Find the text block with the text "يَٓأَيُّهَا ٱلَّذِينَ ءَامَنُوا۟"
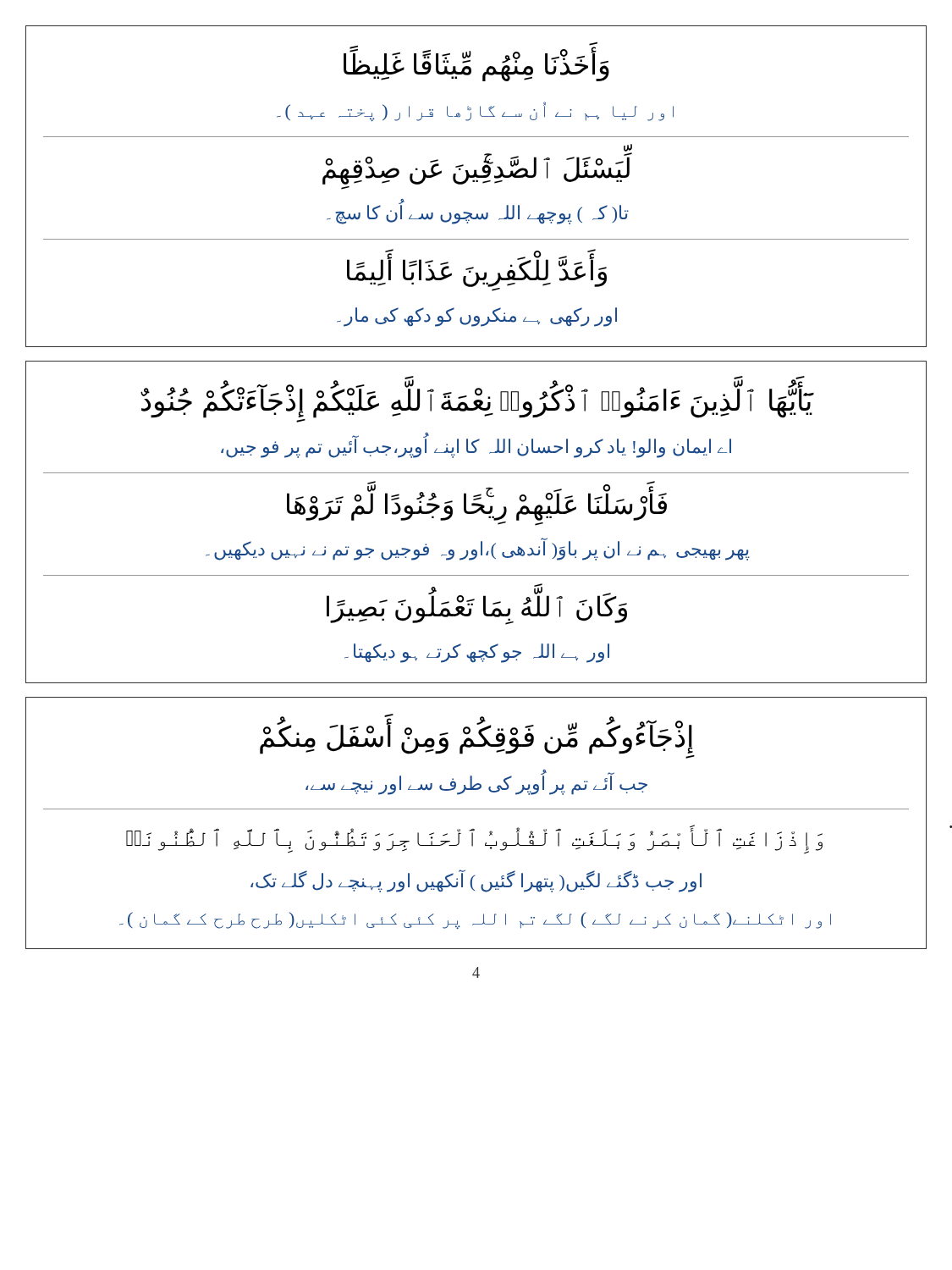Screen dimensions: 1270x952 tap(485, 523)
